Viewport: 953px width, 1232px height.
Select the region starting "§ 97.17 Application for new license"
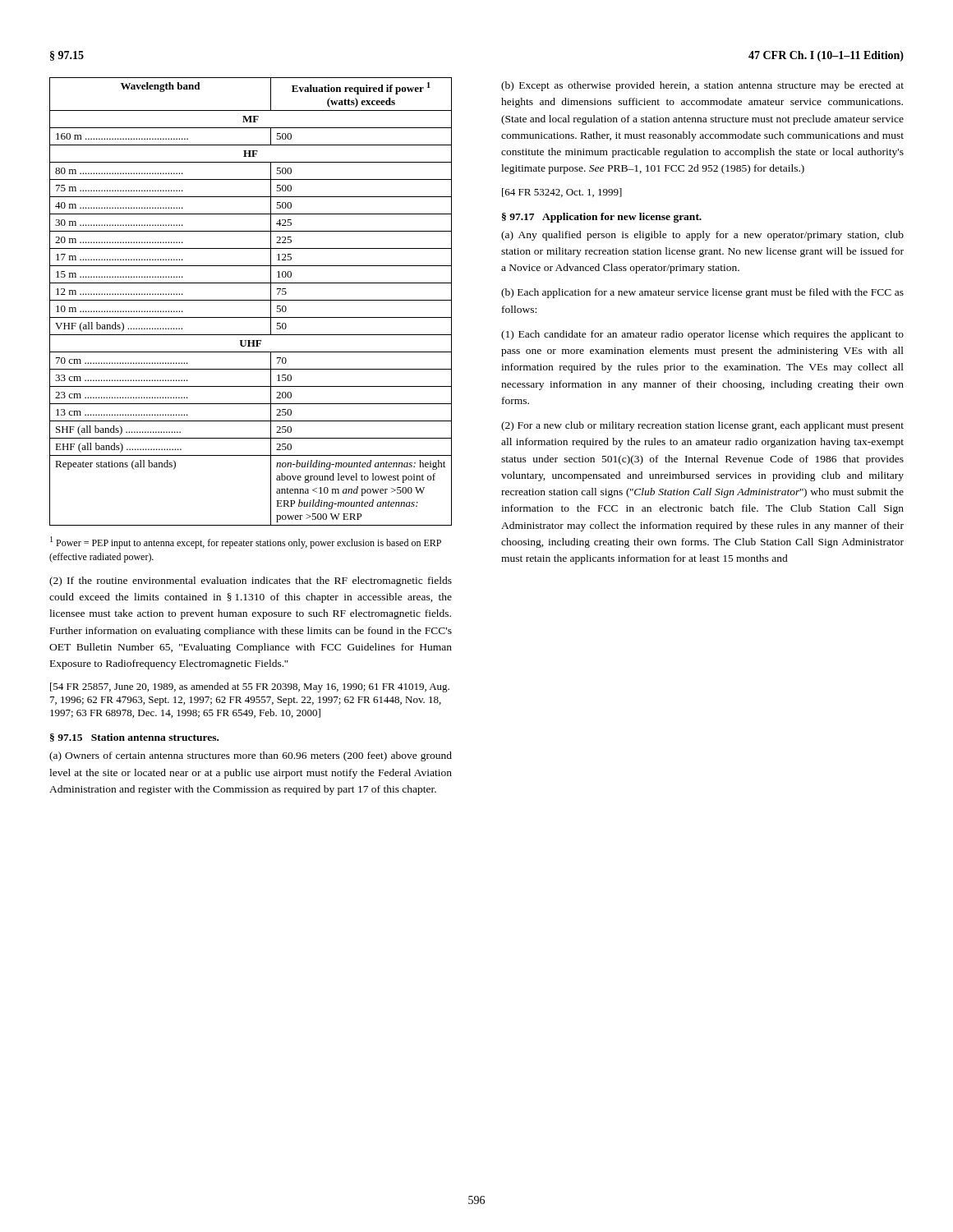coord(601,216)
